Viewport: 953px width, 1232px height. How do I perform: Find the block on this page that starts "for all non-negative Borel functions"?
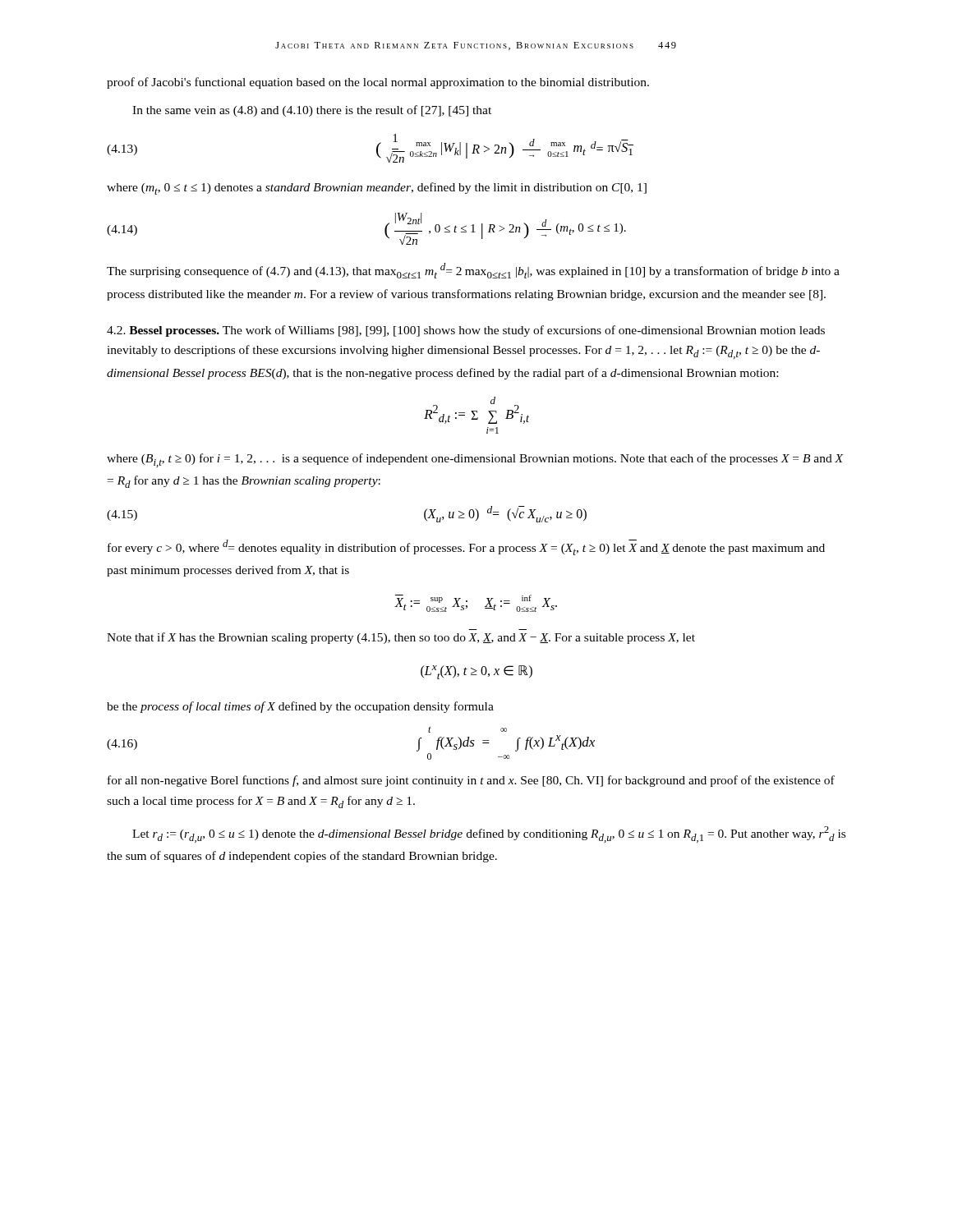point(476,818)
